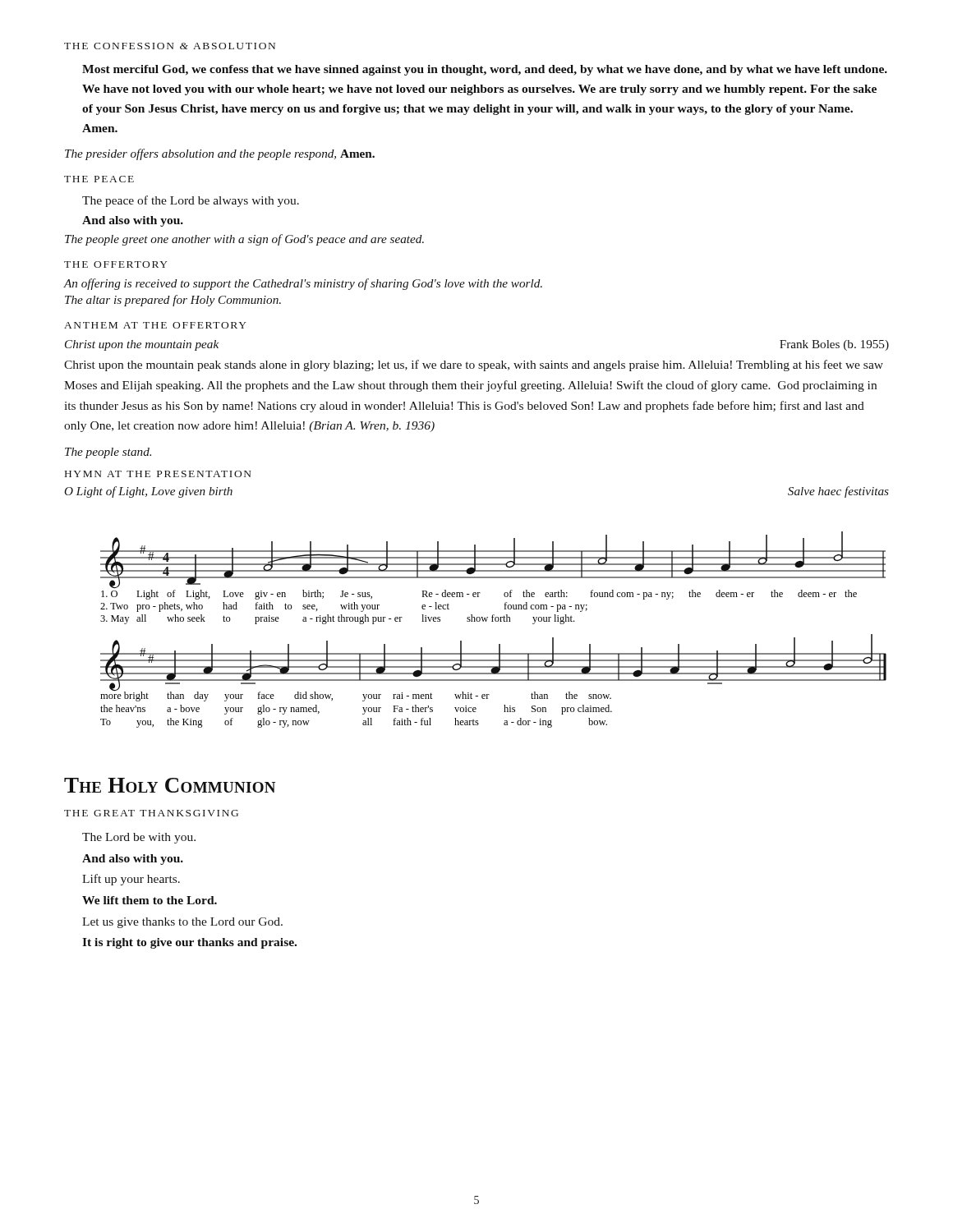This screenshot has width=953, height=1232.
Task: Navigate to the region starting "Hymn at the Presentation"
Action: [158, 474]
